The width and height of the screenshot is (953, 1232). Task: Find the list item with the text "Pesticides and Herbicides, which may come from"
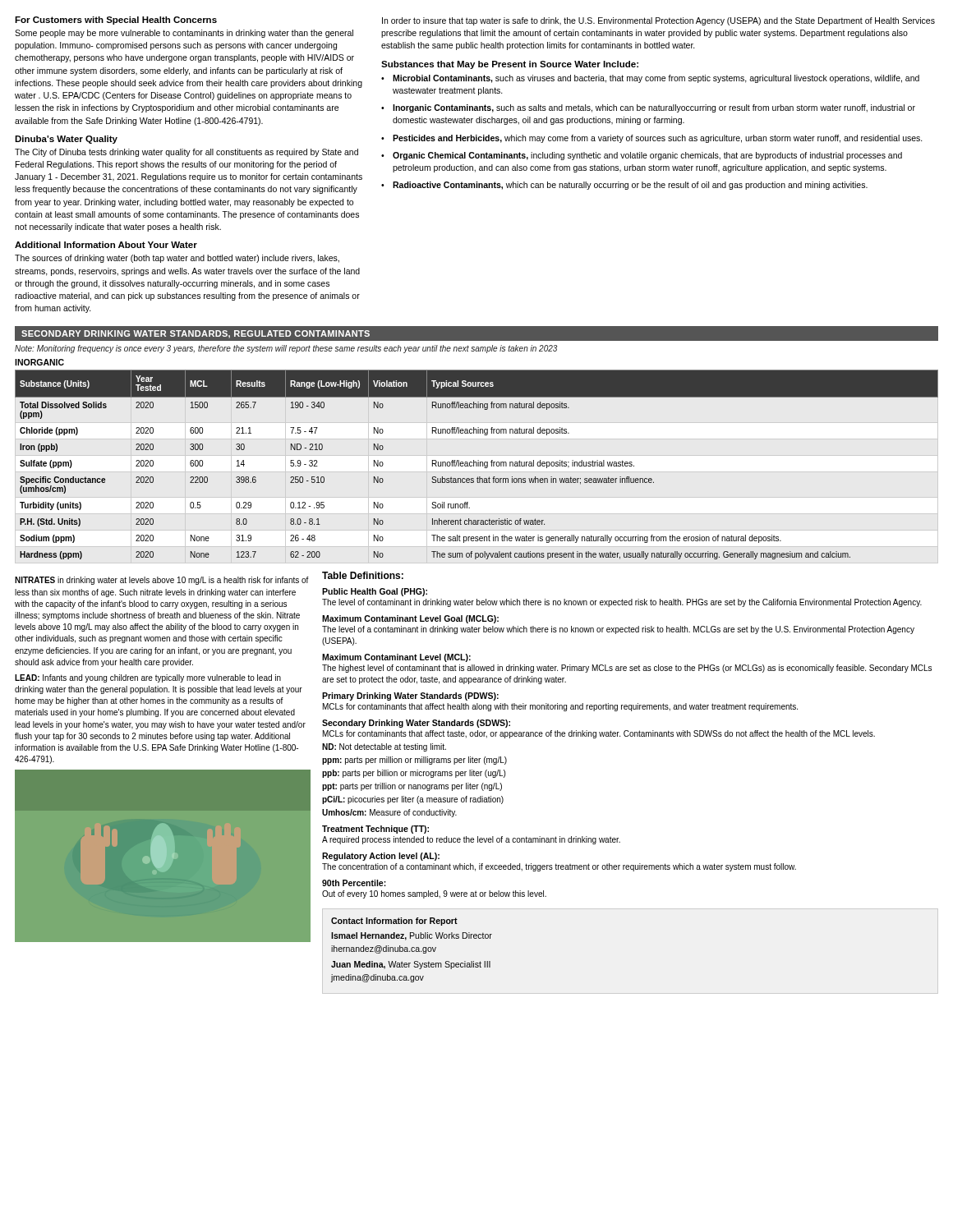[658, 138]
